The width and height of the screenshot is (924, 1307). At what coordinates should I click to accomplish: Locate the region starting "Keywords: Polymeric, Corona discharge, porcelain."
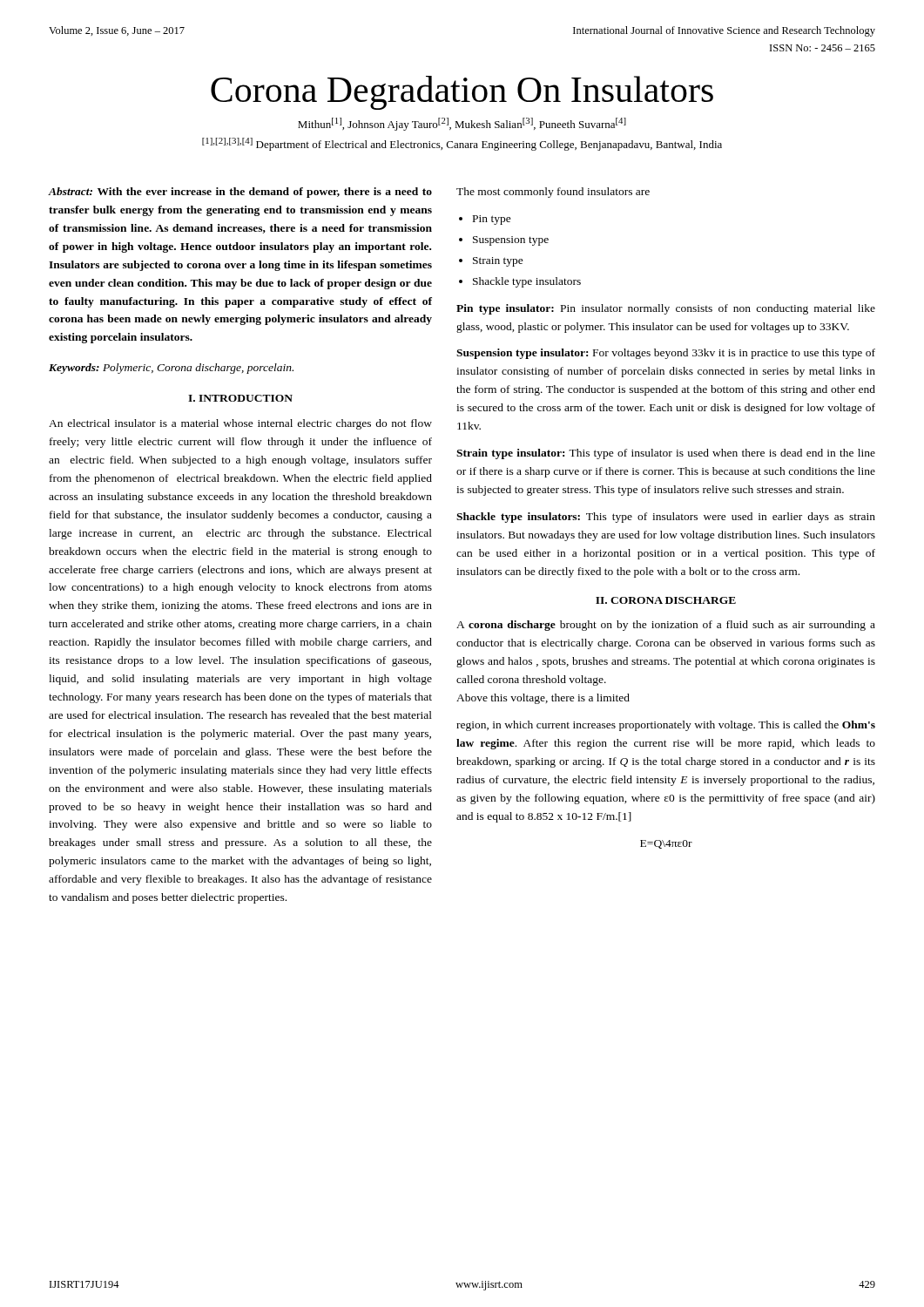240,368
